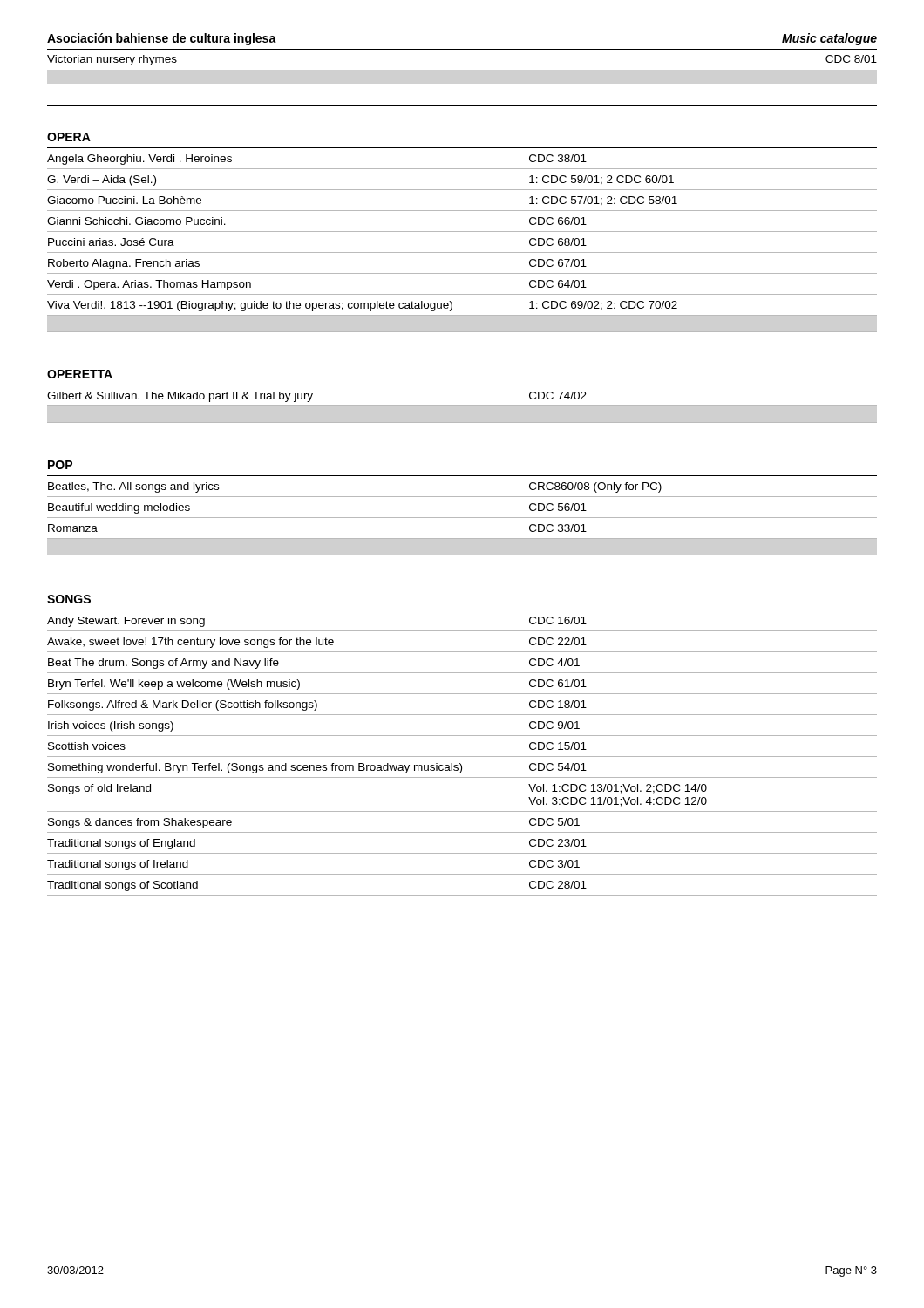Viewport: 924px width, 1308px height.
Task: Find the block on this page that starts "Victorian nursery rhymes"
Action: 462,59
